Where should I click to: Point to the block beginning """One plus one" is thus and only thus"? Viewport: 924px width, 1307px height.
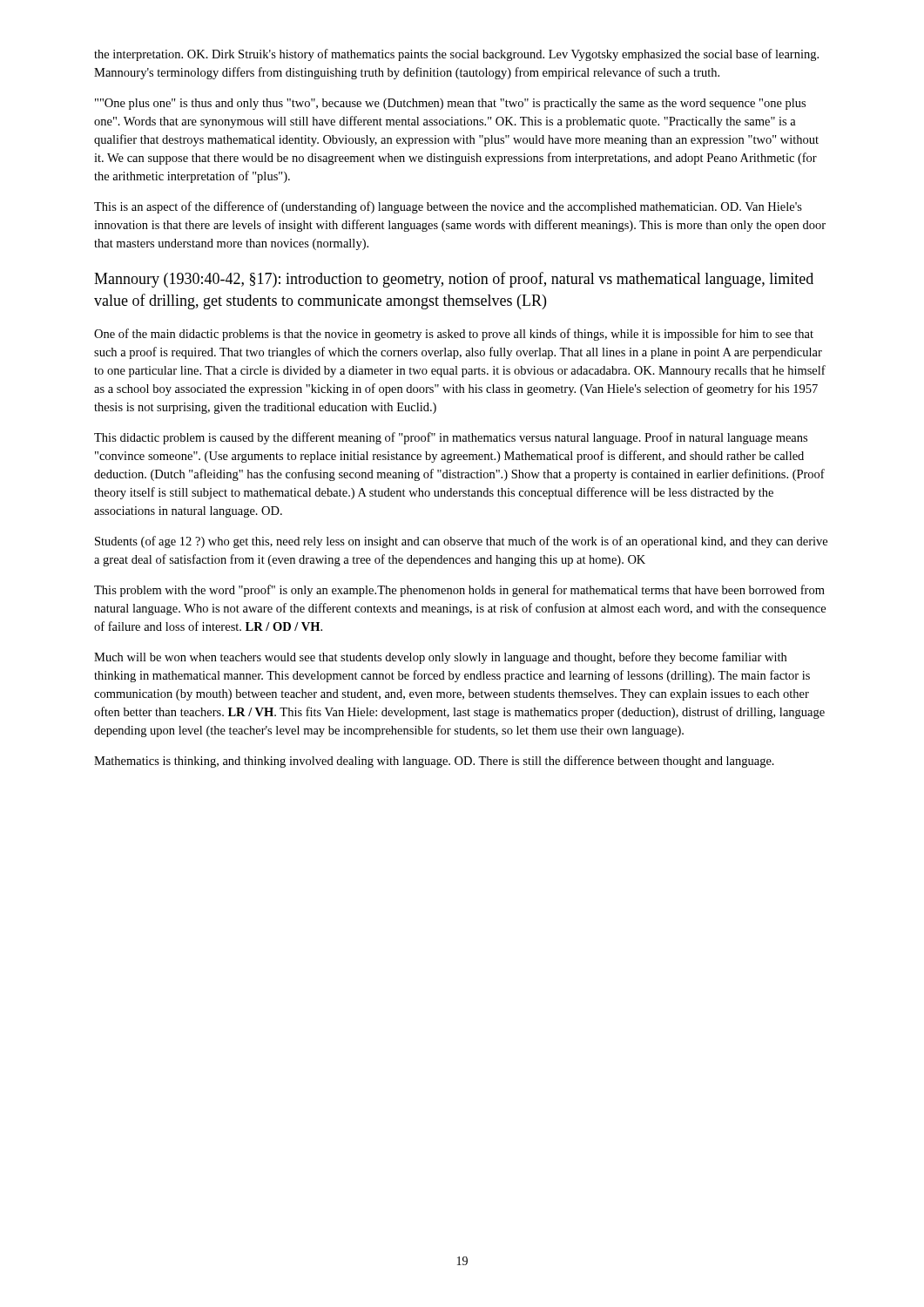[x=456, y=140]
